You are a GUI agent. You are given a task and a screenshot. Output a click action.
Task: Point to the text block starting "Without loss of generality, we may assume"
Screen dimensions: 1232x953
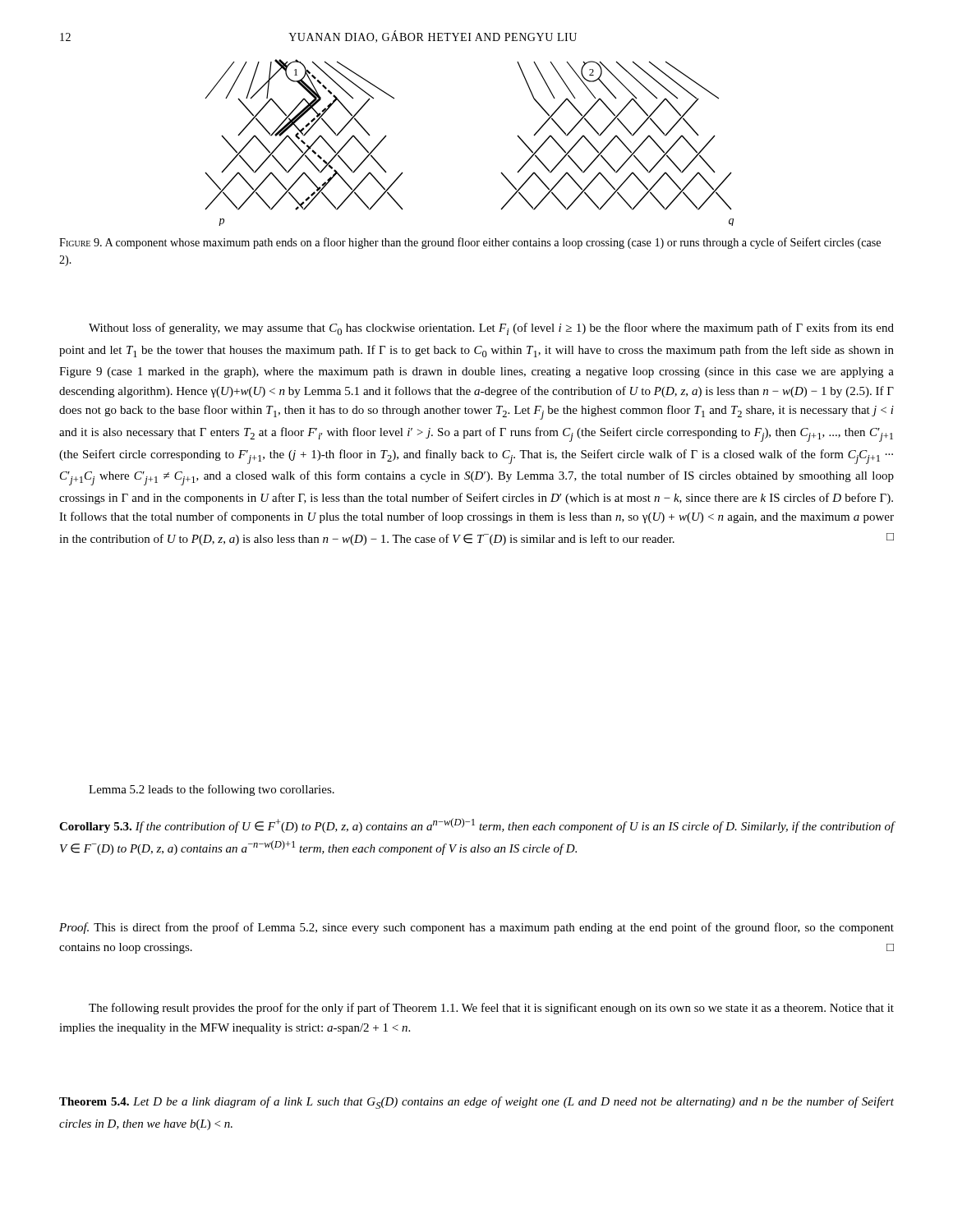(476, 434)
